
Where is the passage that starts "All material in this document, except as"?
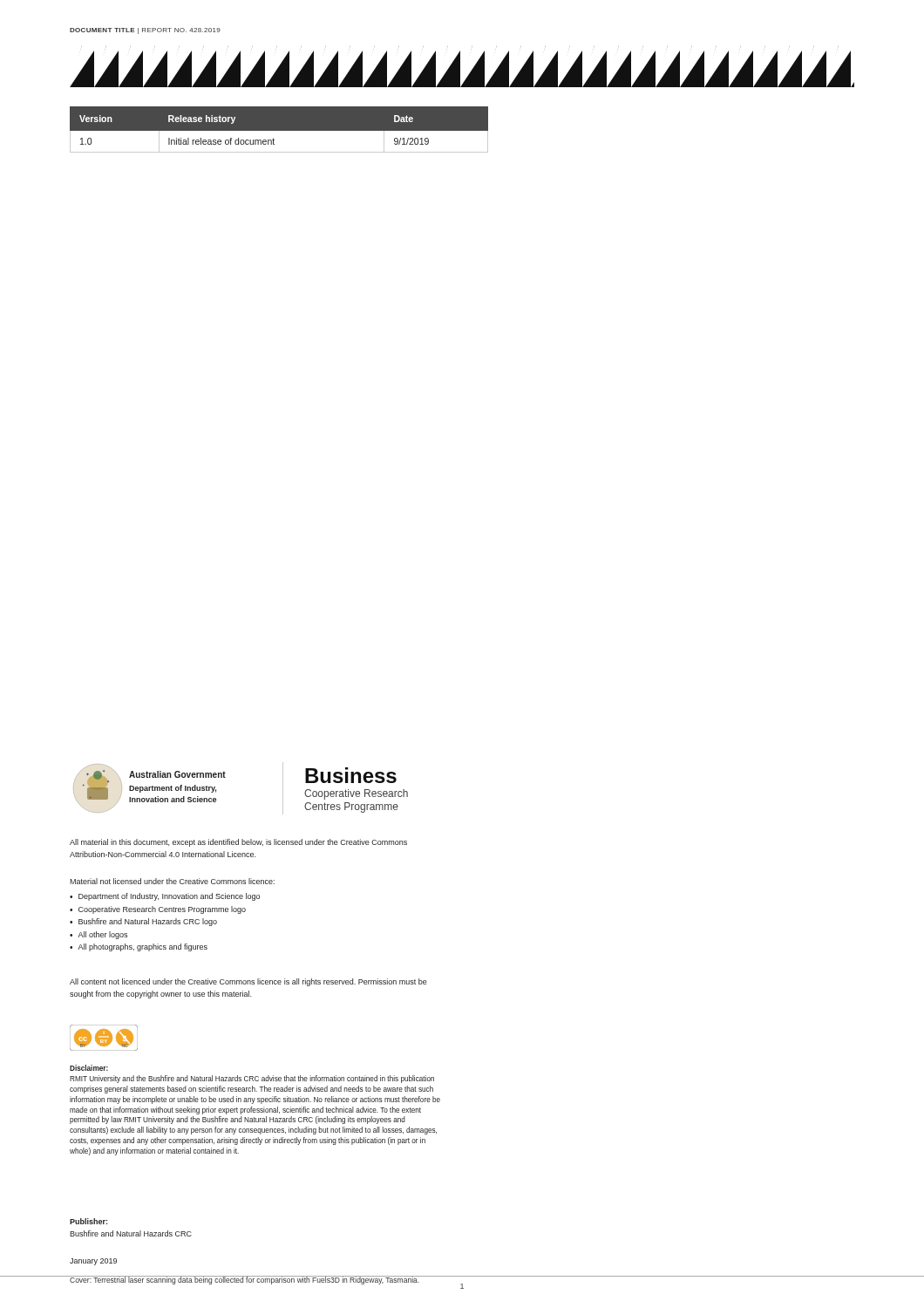239,848
